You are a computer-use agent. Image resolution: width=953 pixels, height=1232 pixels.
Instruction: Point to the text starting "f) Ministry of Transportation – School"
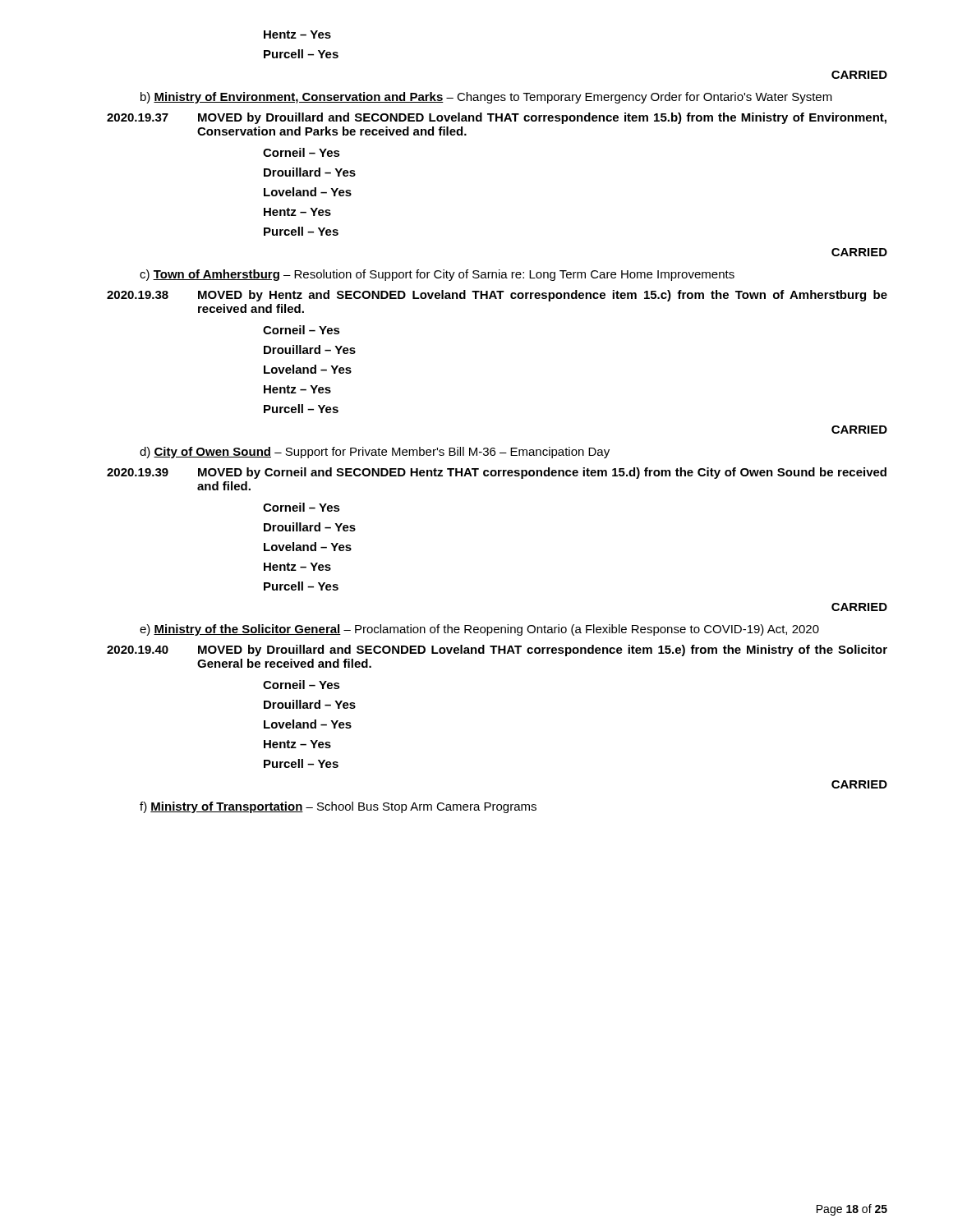pyautogui.click(x=338, y=806)
